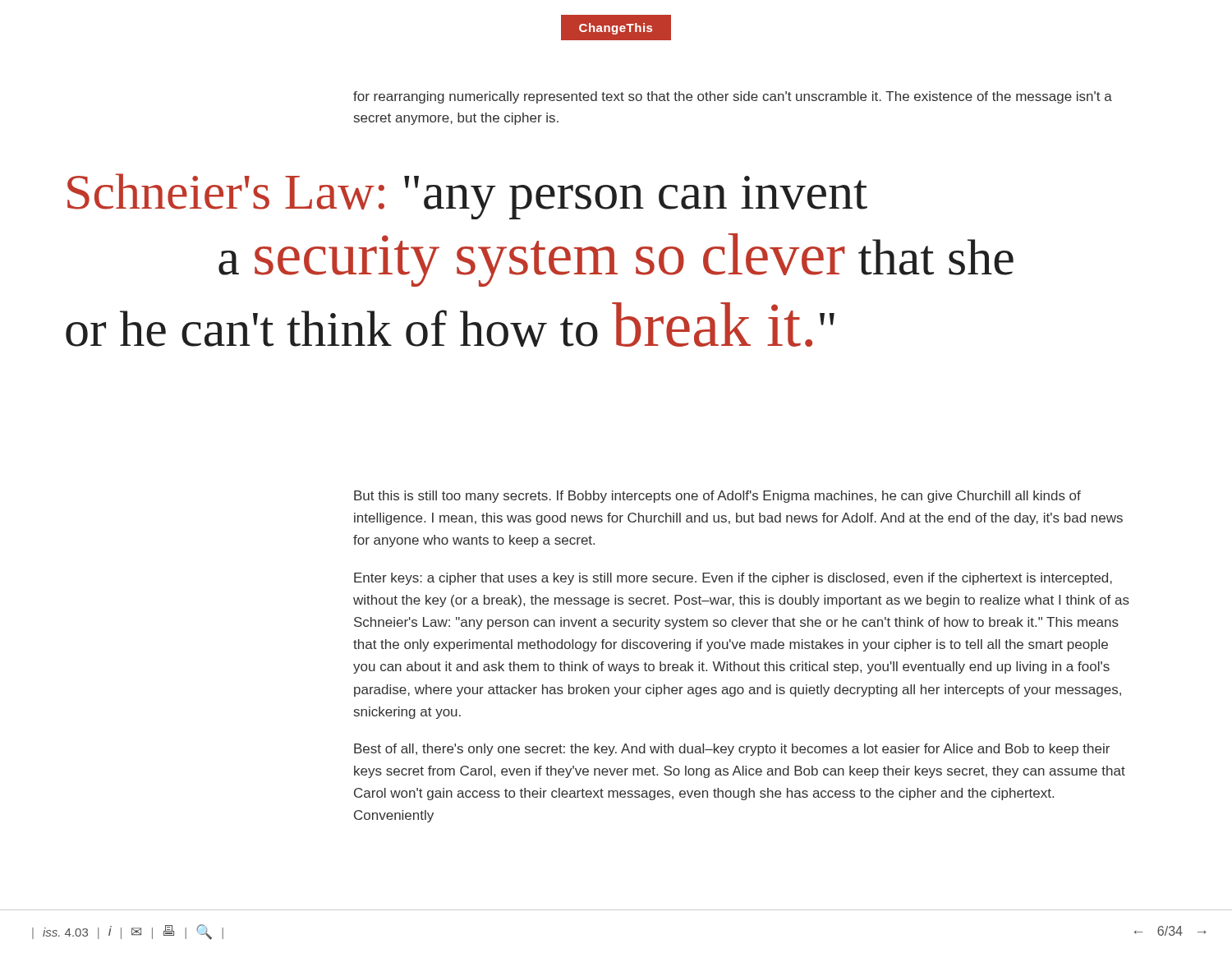Screen dimensions: 953x1232
Task: Point to the region starting "for rearranging numerically"
Action: 733,107
